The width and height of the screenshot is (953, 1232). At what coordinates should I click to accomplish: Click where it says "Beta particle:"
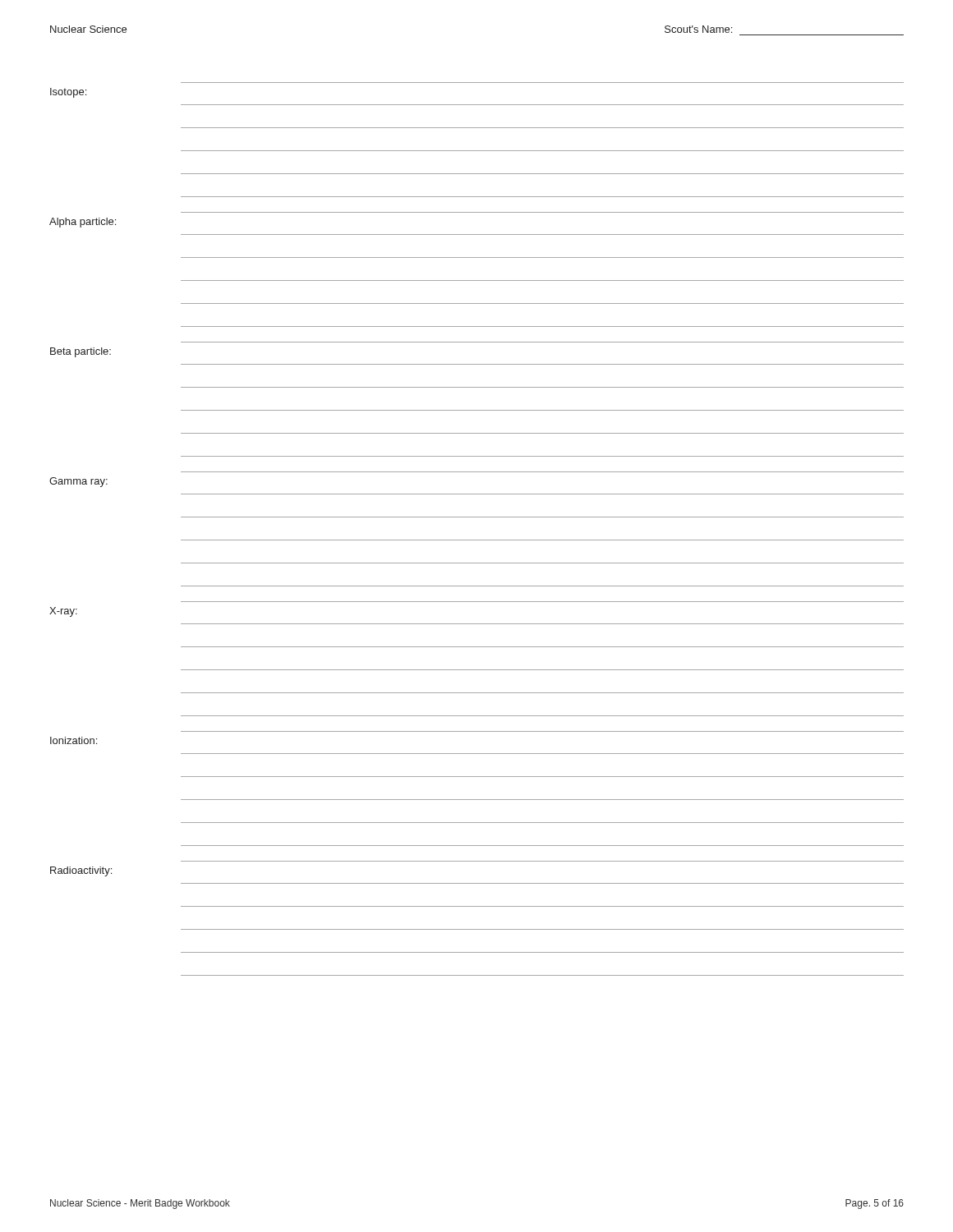tap(476, 399)
